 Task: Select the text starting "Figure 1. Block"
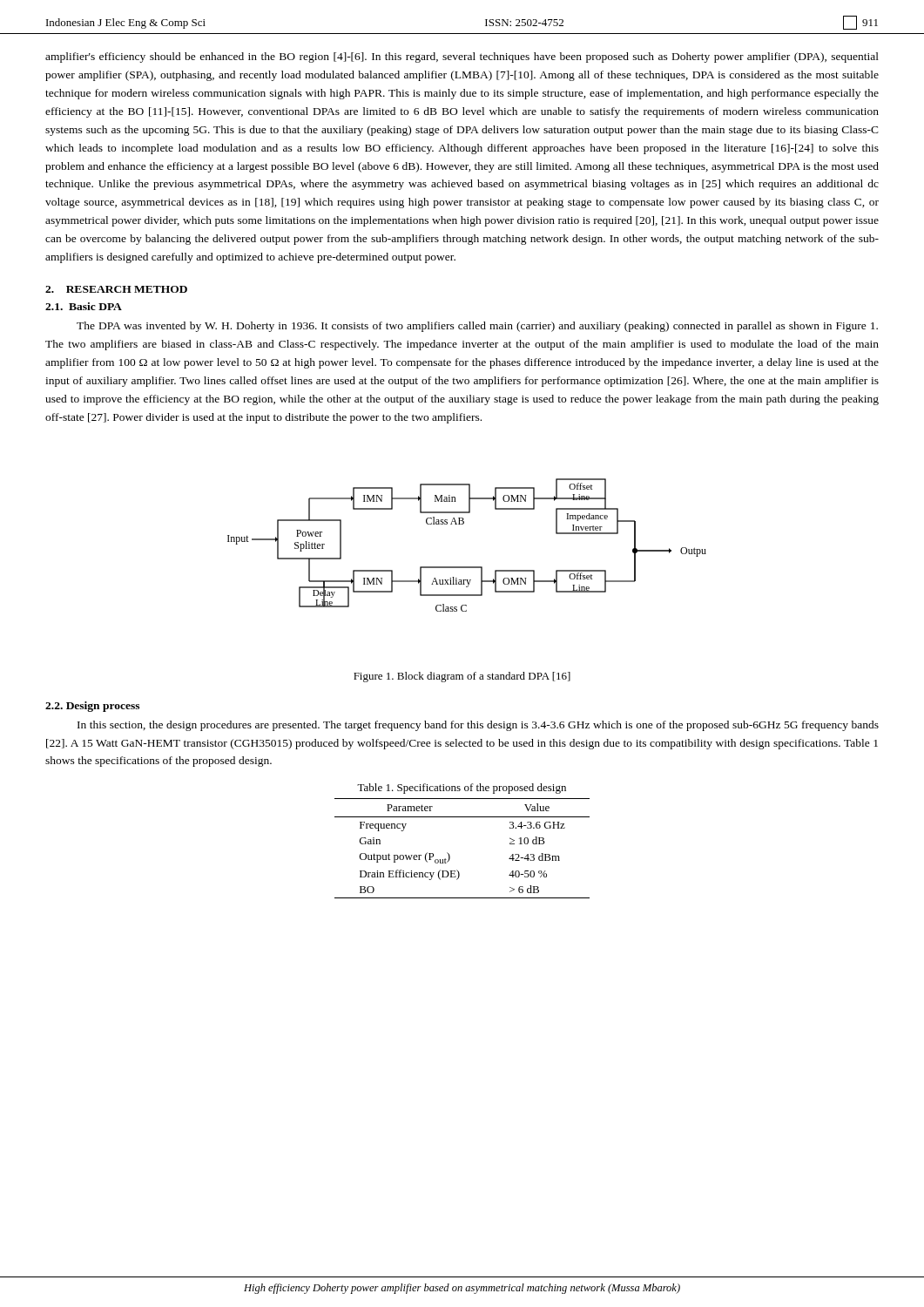click(x=462, y=675)
